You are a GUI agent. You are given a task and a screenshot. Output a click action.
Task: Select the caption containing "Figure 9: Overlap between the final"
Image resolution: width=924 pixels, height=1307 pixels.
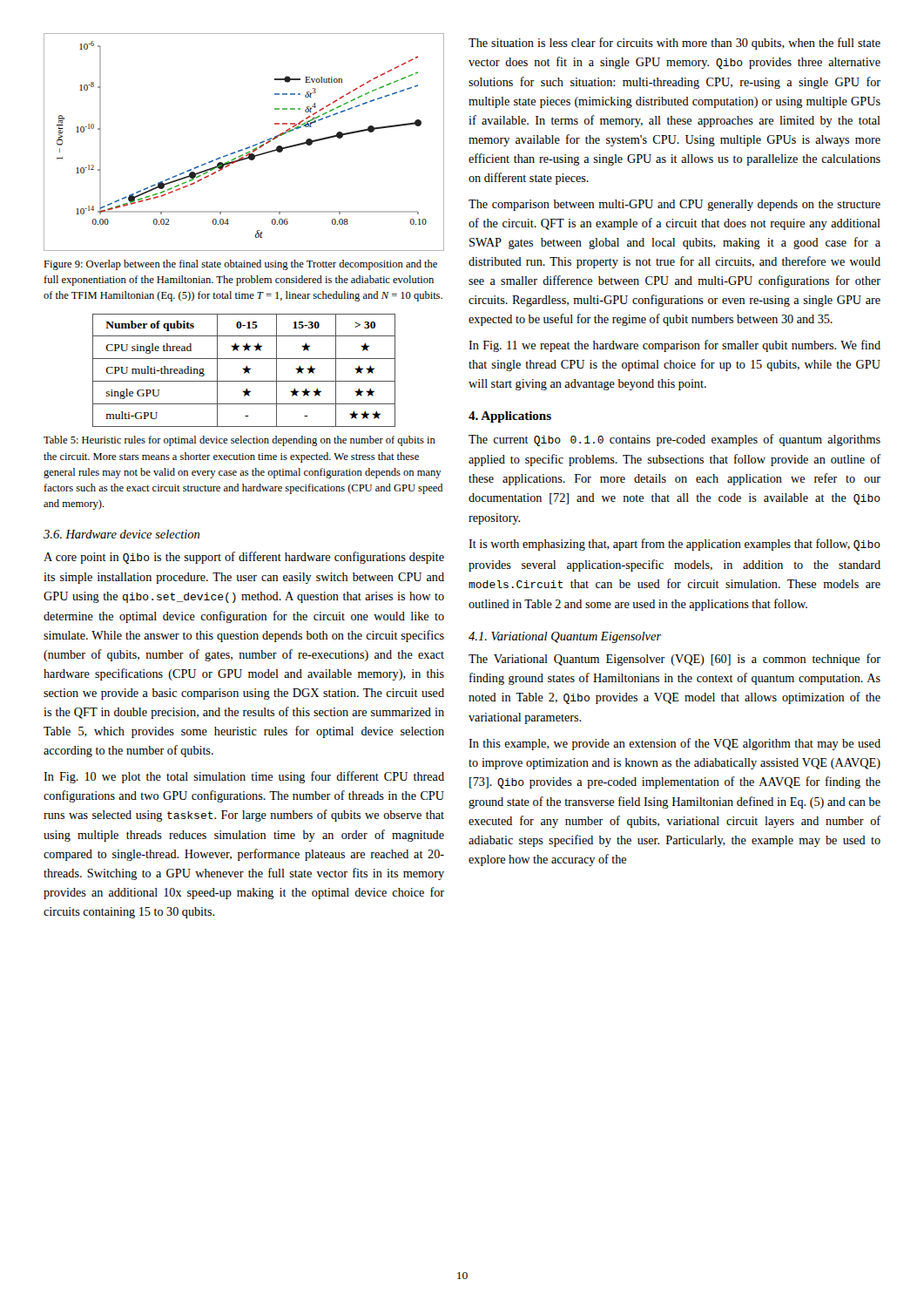point(243,280)
